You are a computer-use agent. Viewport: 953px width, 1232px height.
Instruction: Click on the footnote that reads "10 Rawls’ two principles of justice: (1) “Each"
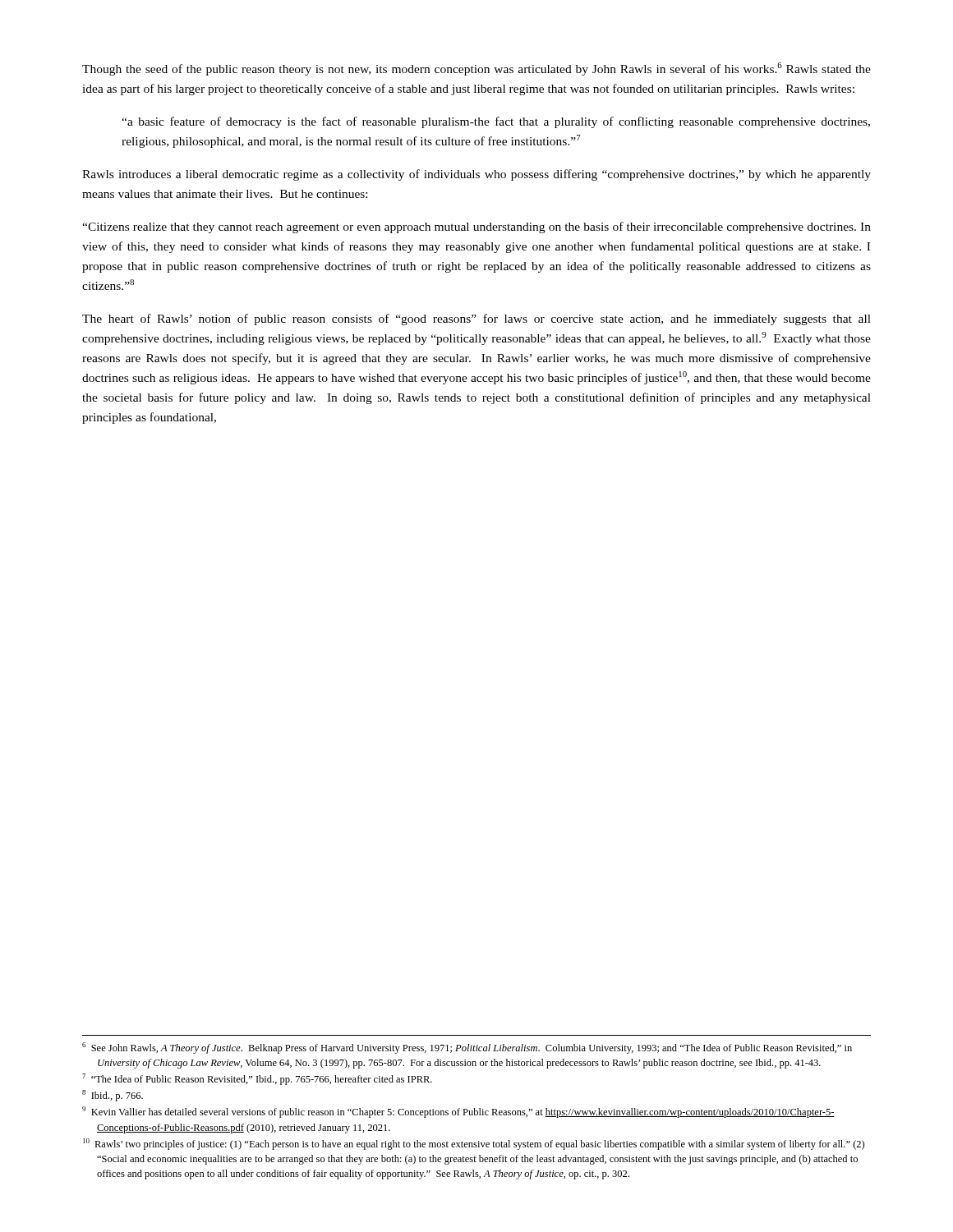pos(473,1158)
